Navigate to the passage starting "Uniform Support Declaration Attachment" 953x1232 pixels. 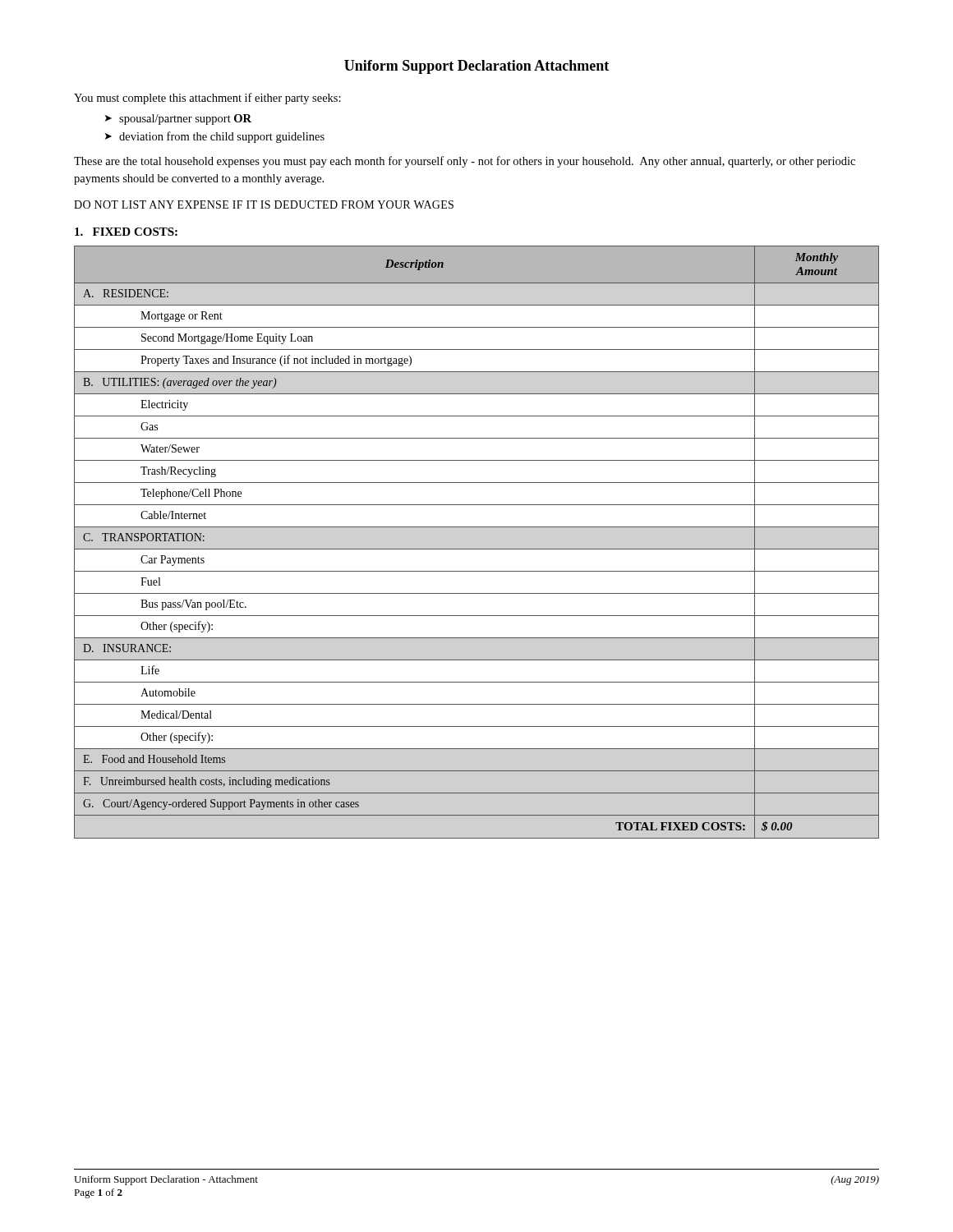(476, 66)
